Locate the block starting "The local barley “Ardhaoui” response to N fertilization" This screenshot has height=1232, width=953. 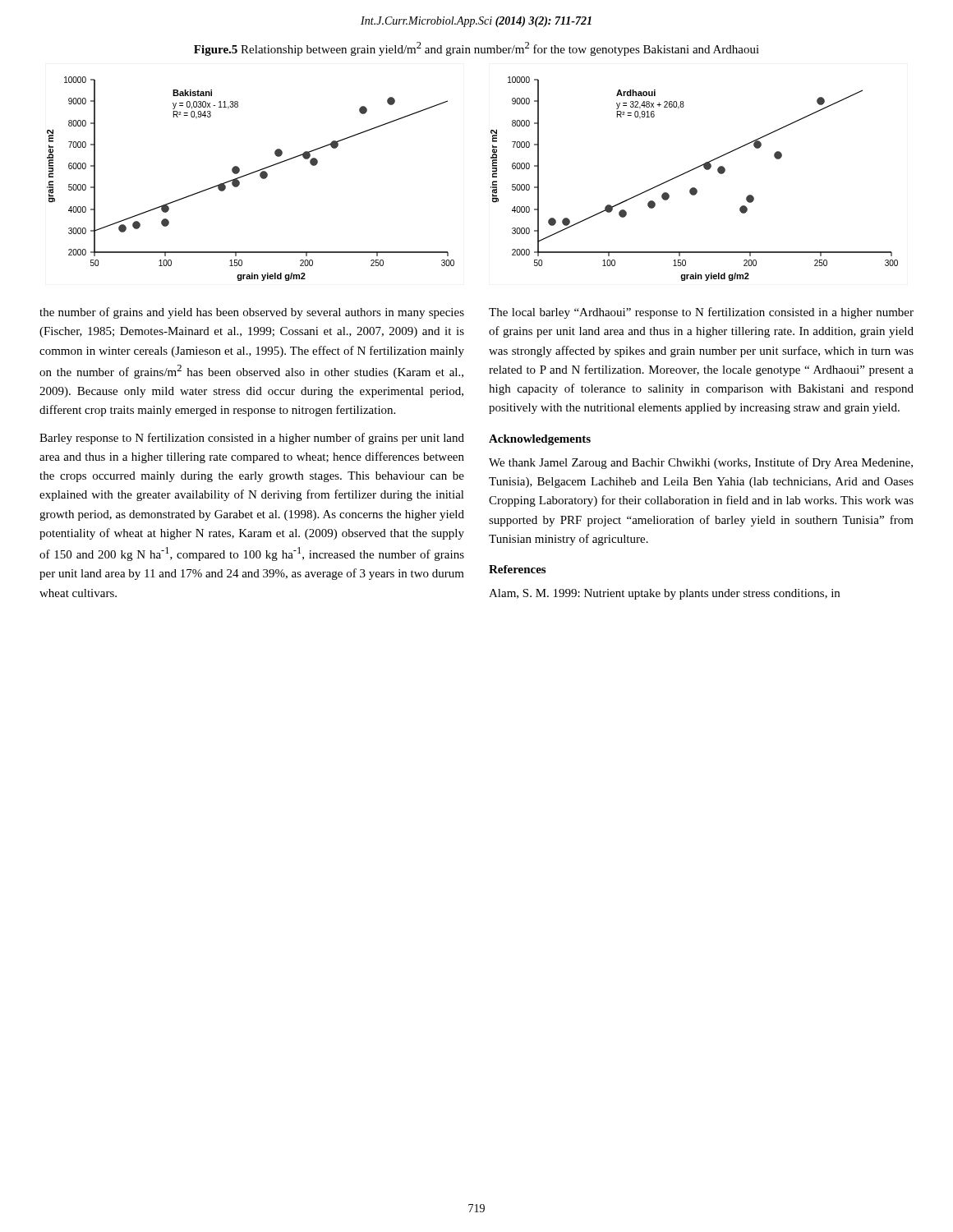point(701,360)
